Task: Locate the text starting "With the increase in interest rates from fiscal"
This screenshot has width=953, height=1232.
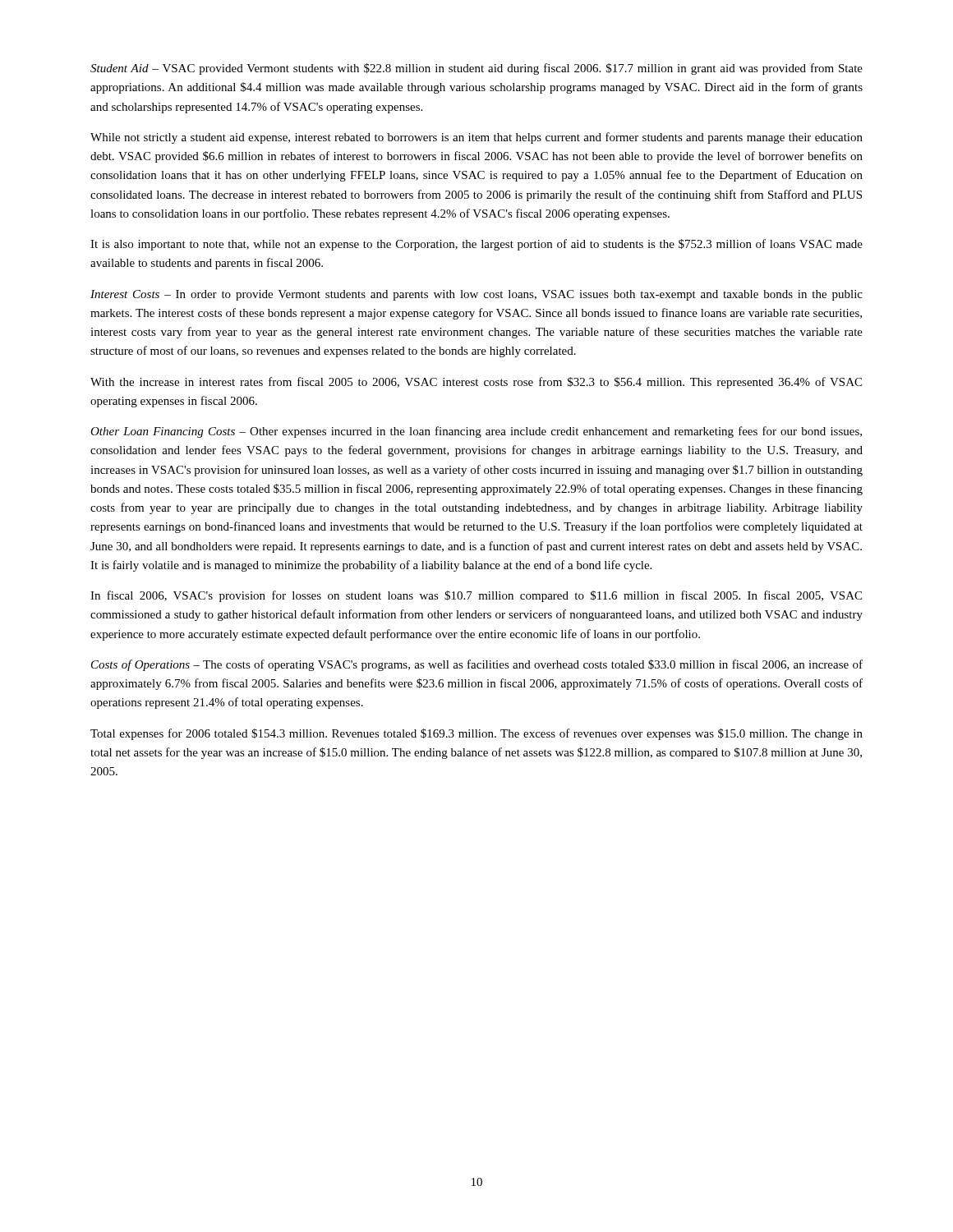Action: coord(476,392)
